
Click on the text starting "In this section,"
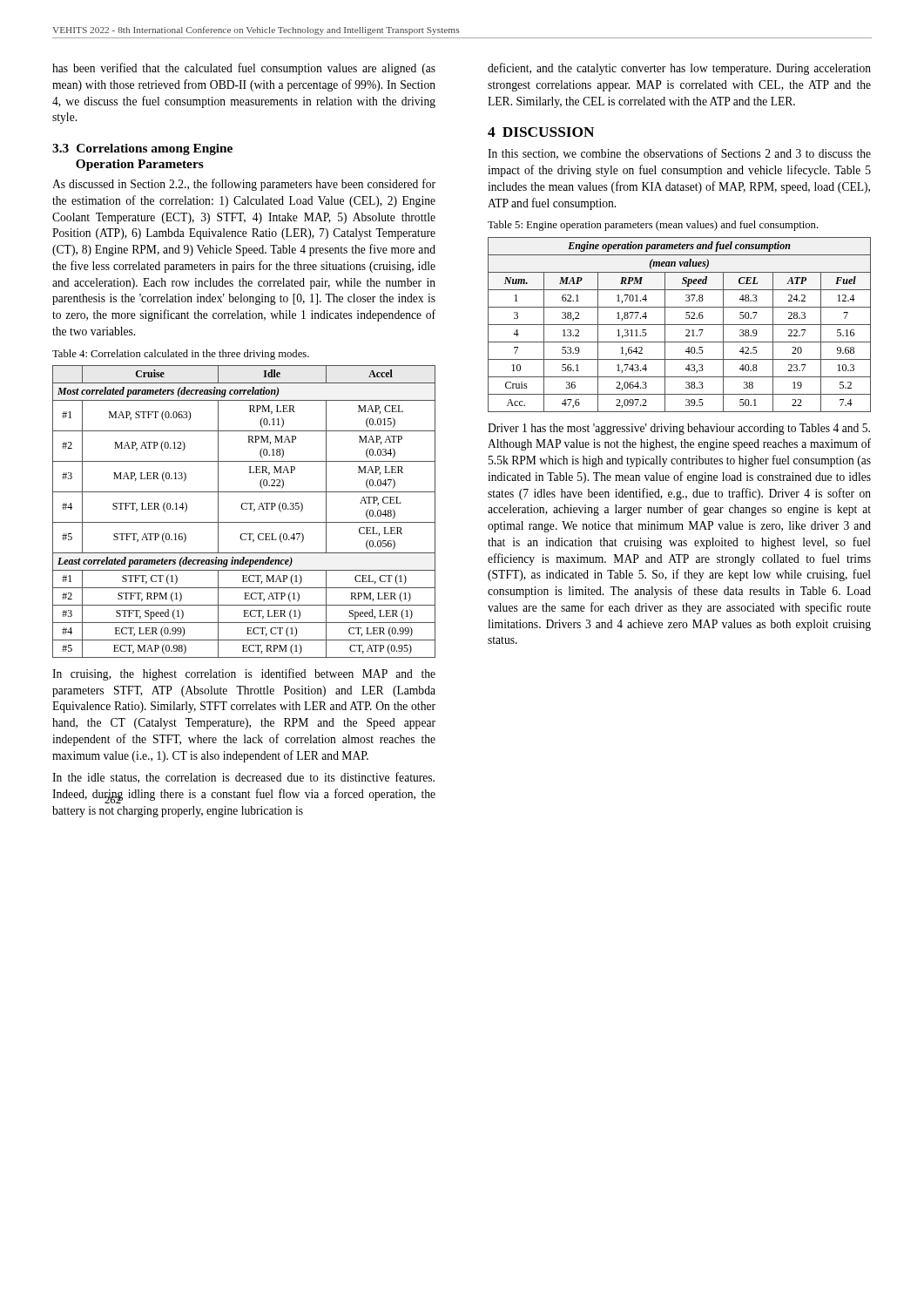(679, 179)
